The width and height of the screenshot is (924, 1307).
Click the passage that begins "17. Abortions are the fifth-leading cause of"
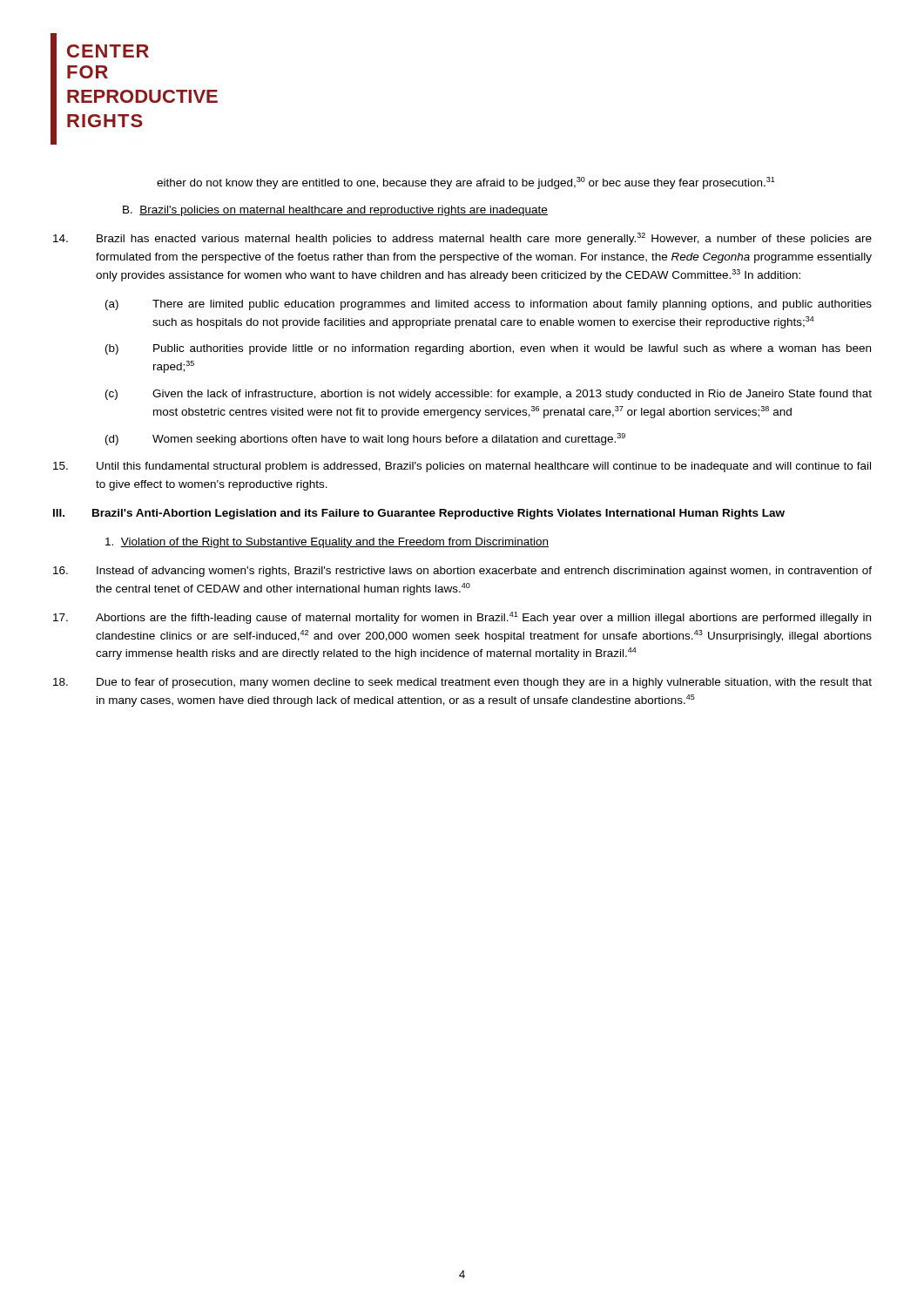pos(462,636)
